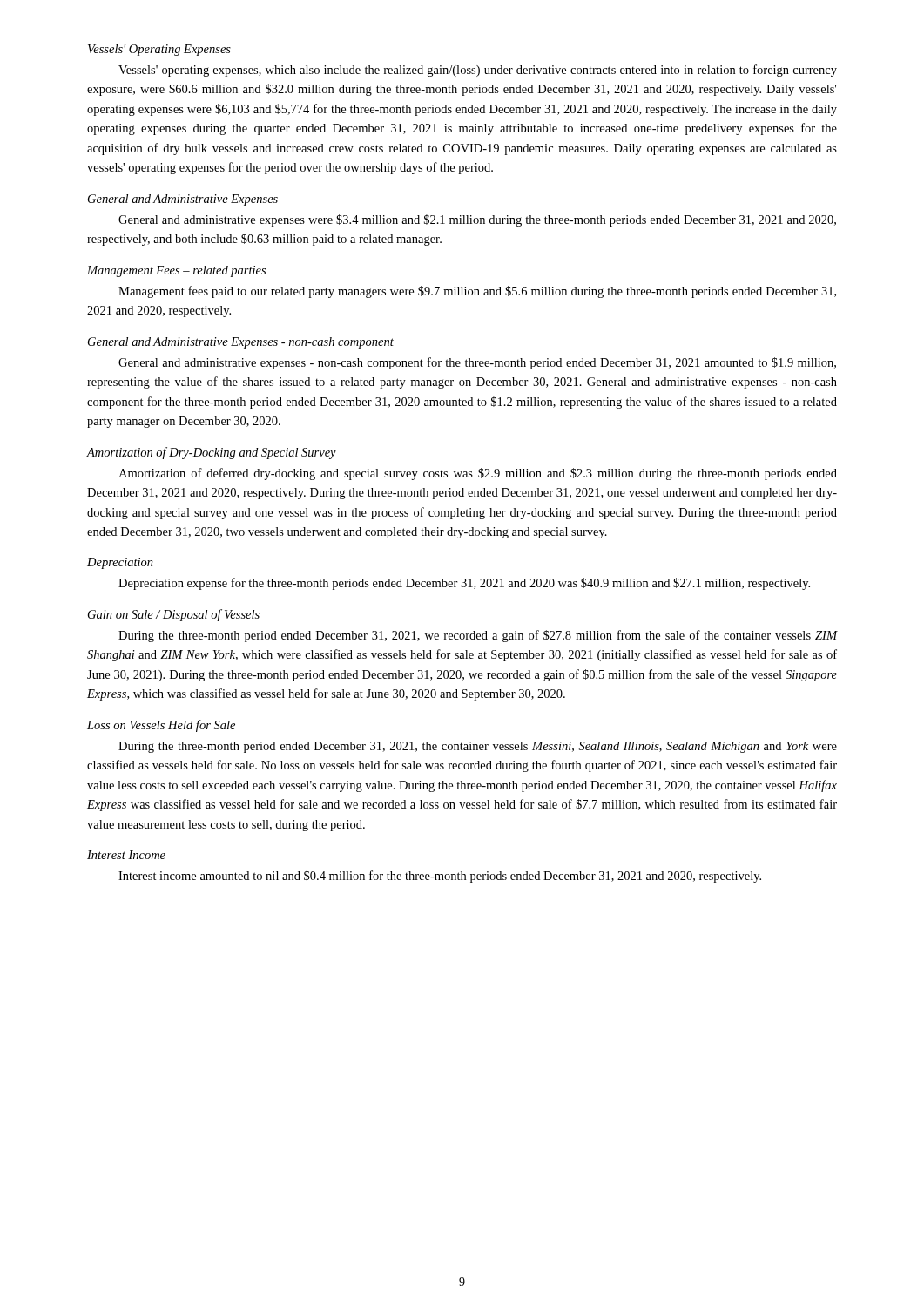Locate the section header containing "Loss on Vessels Held for"
Viewport: 924px width, 1307px height.
(x=161, y=725)
